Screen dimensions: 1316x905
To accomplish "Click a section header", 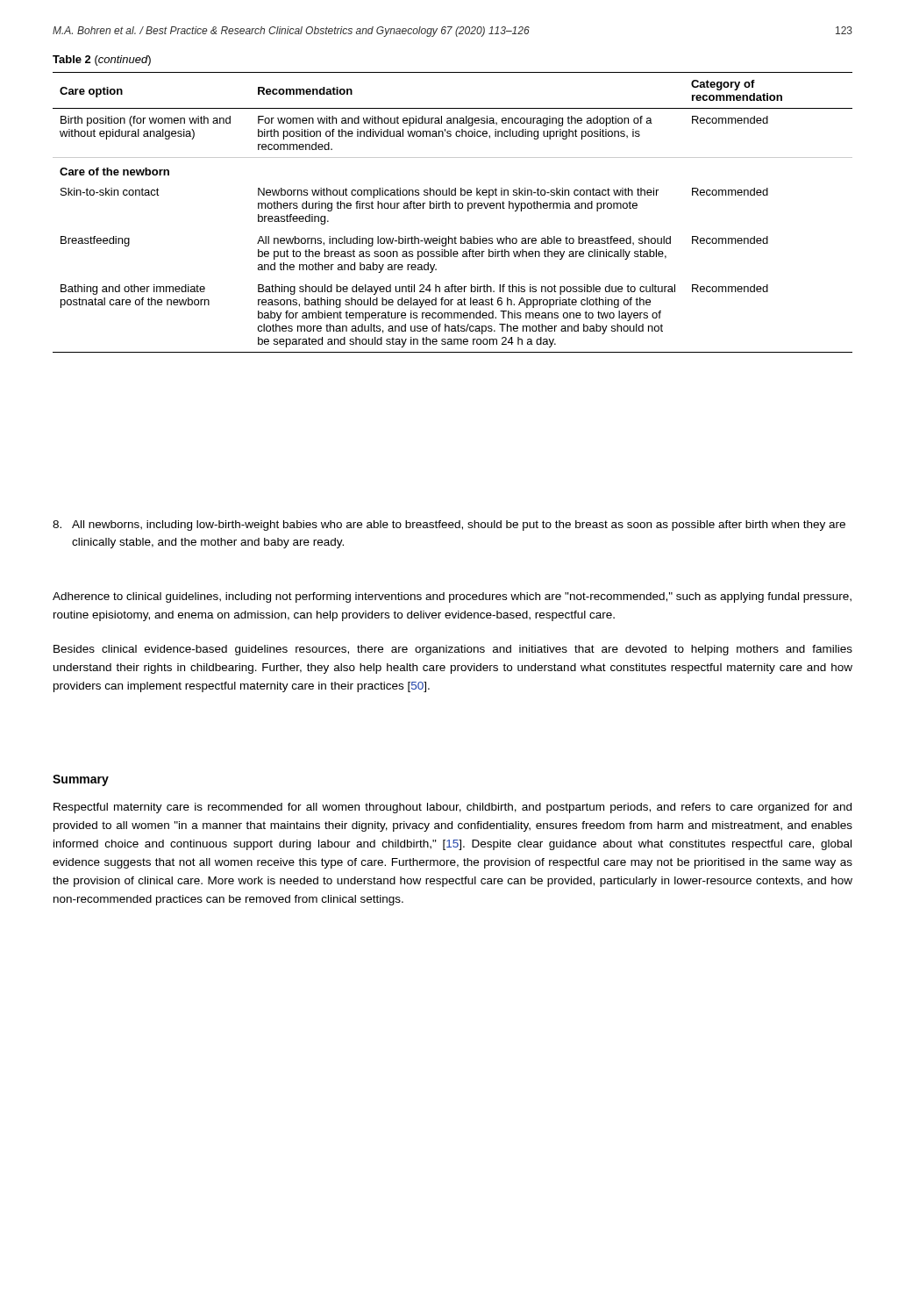I will [81, 779].
